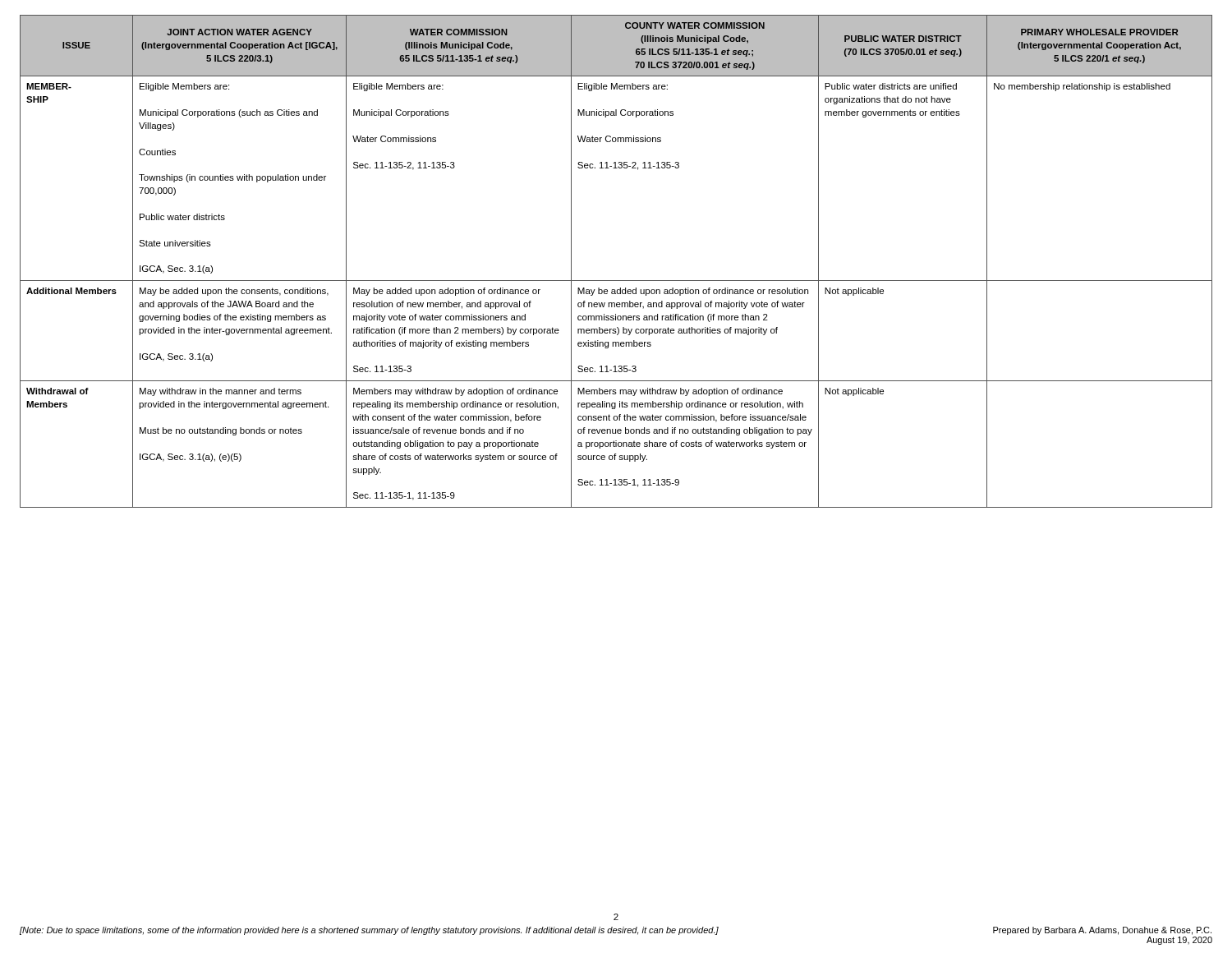Image resolution: width=1232 pixels, height=953 pixels.
Task: Select a table
Action: [x=616, y=261]
